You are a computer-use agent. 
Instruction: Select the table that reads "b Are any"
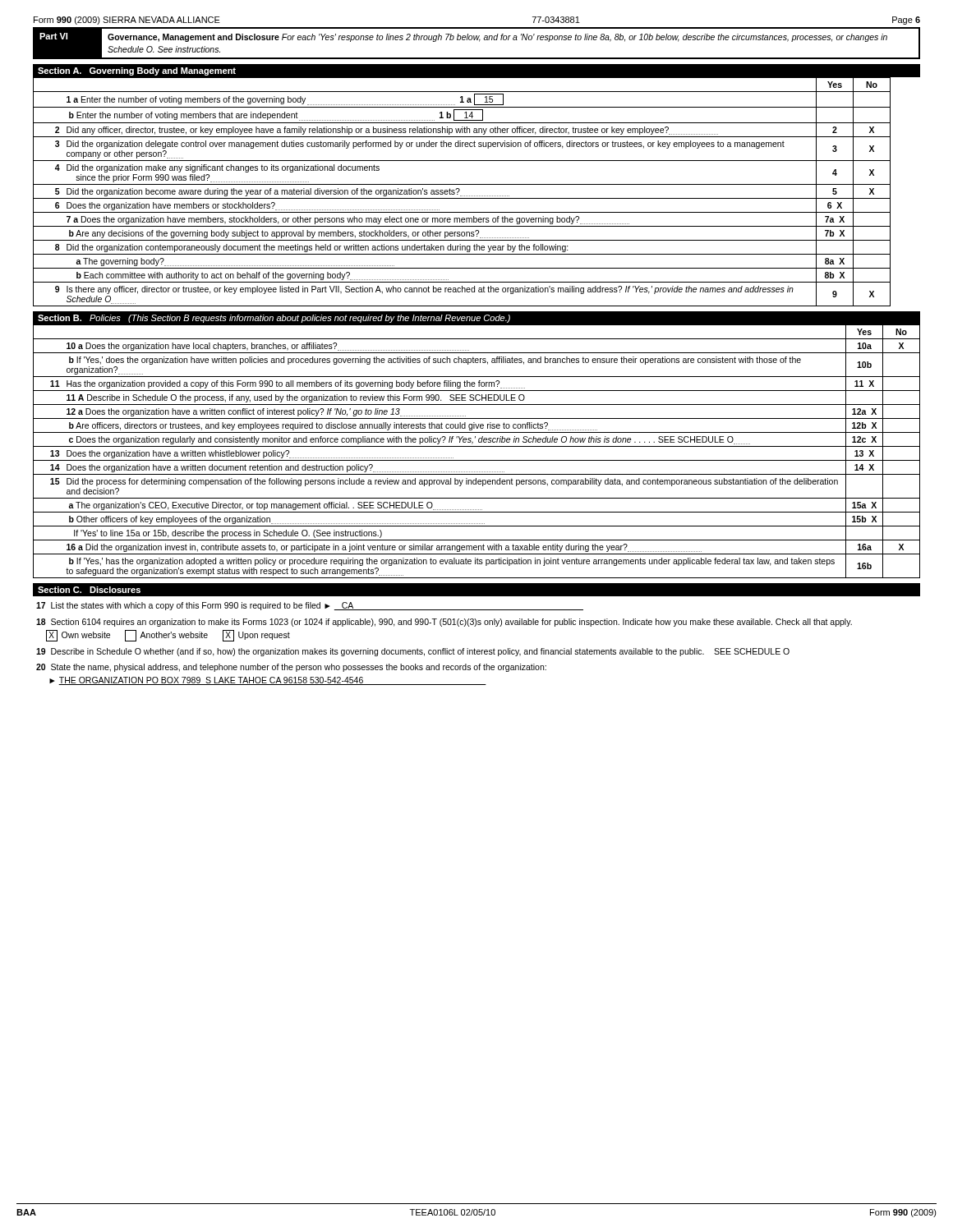coord(476,192)
